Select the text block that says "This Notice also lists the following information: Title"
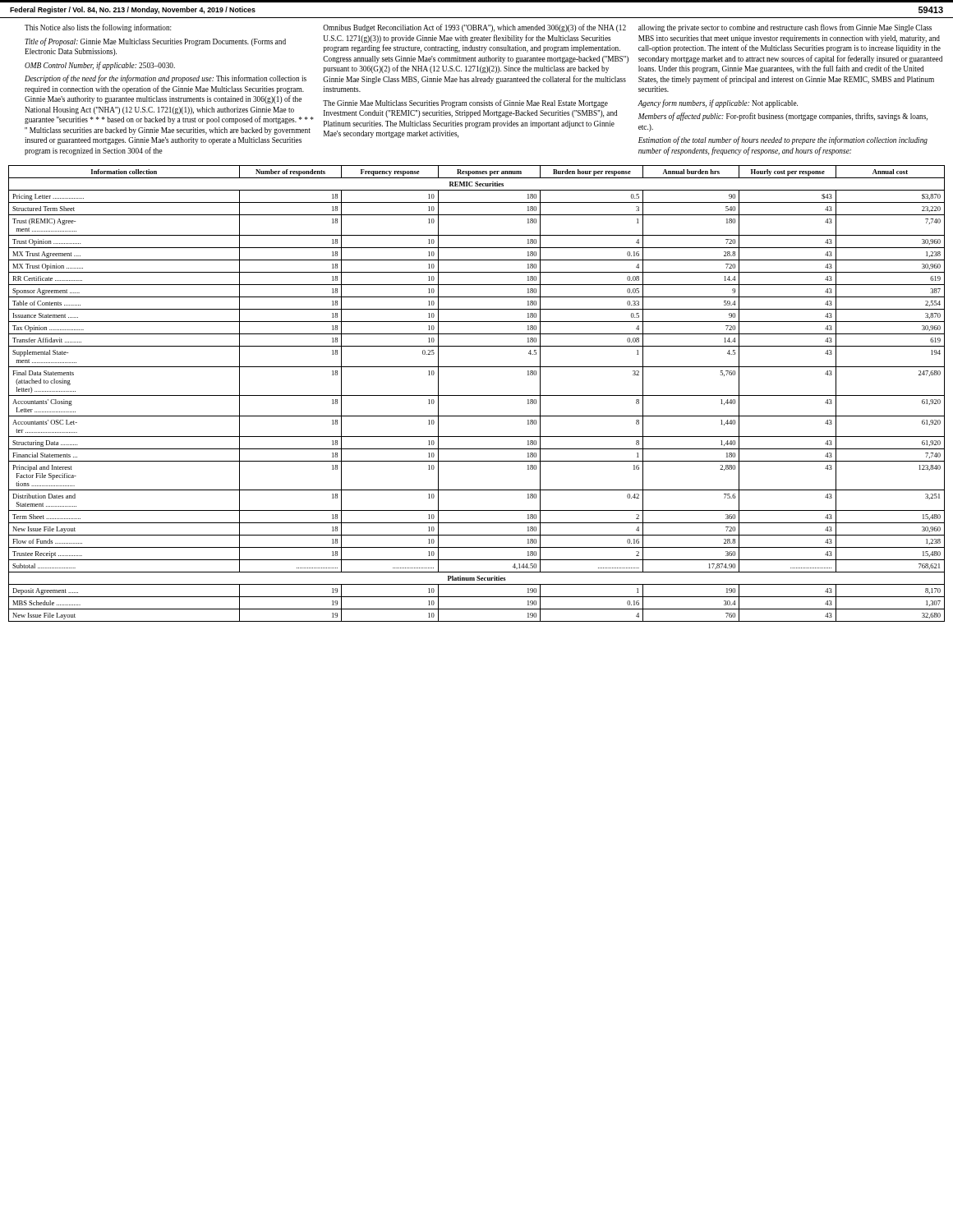The height and width of the screenshot is (1232, 953). (x=170, y=90)
